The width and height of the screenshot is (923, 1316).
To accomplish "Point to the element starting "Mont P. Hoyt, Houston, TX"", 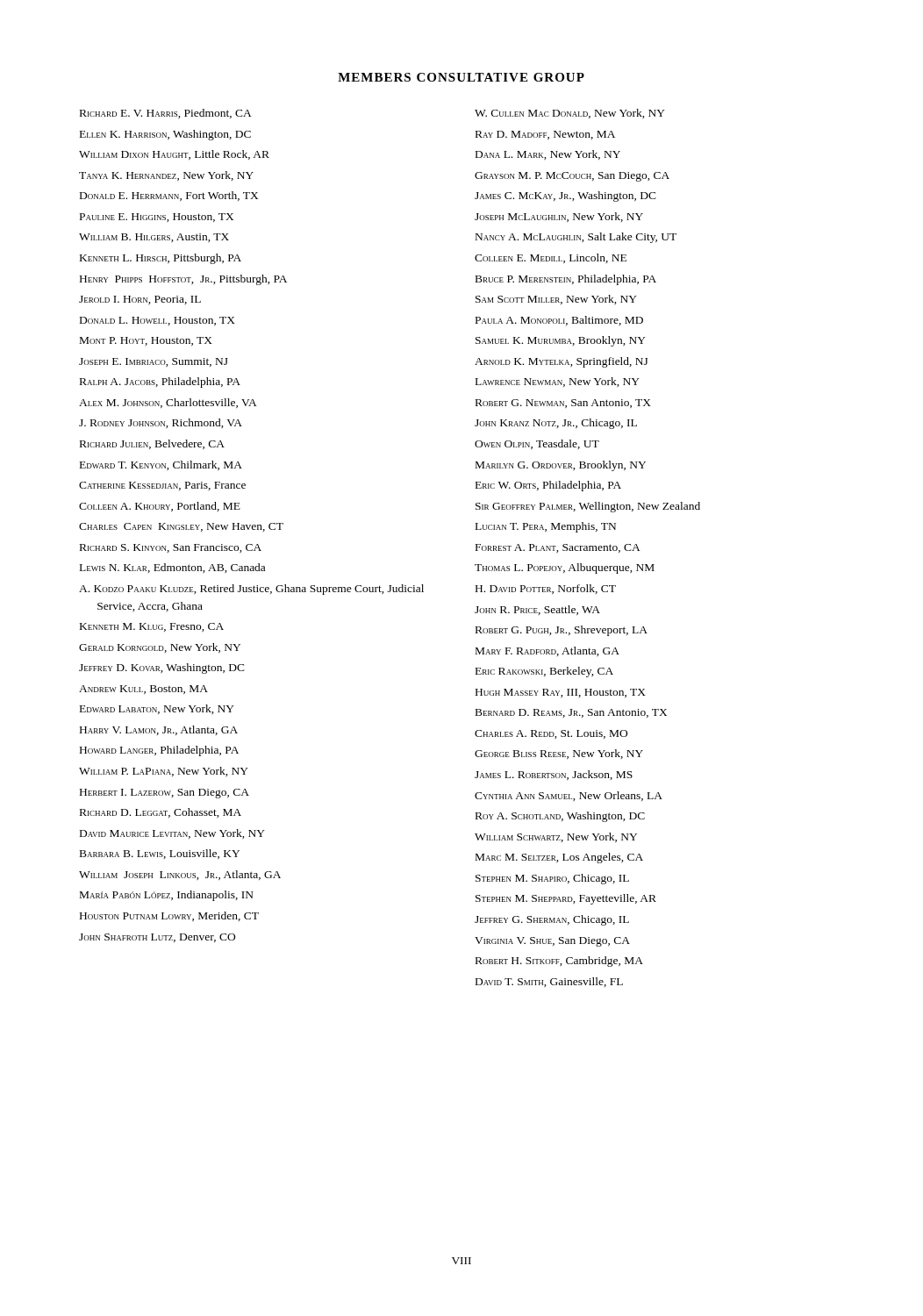I will click(x=146, y=341).
